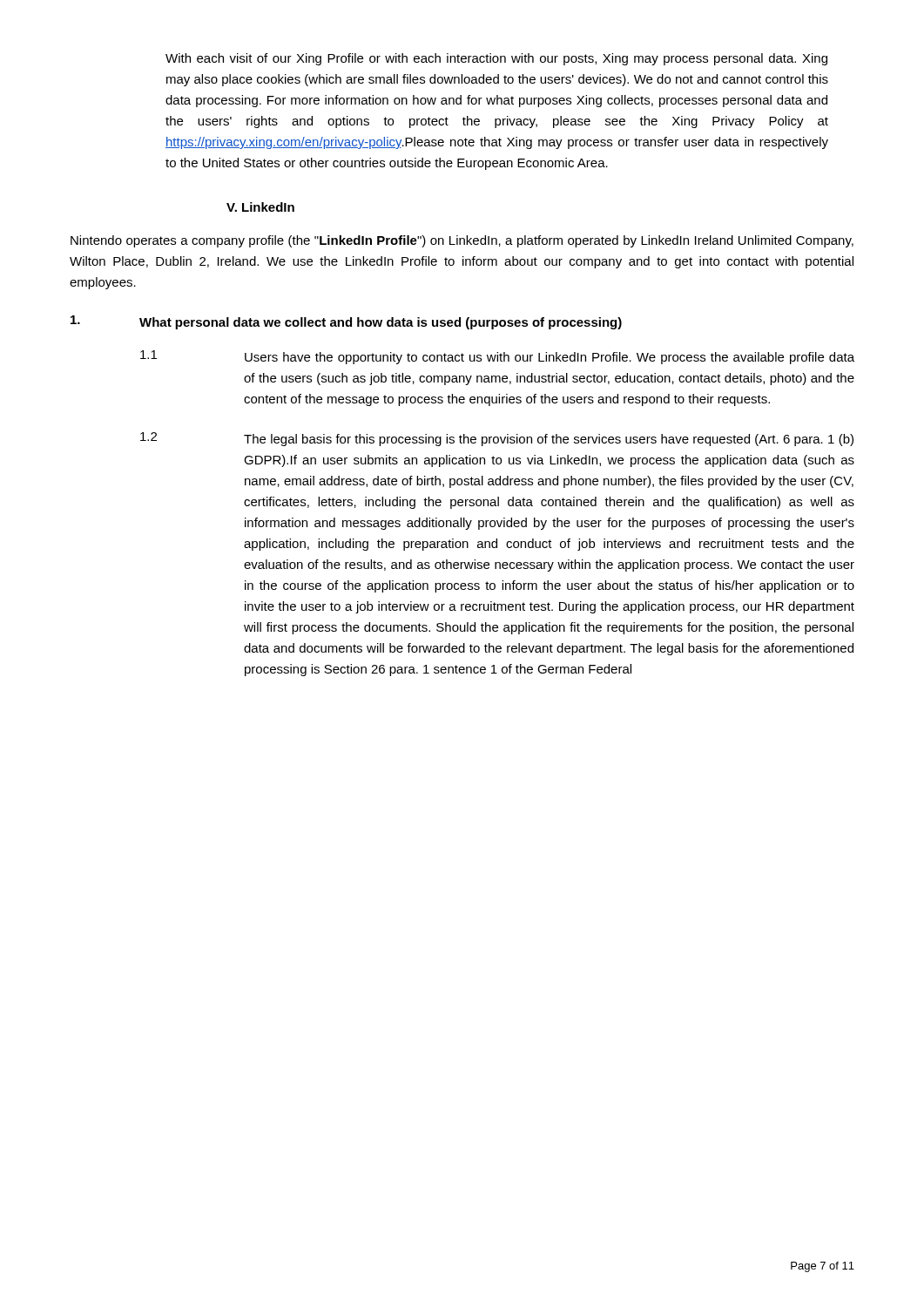
Task: Where is the passage that starts "1 Users have the opportunity to contact"?
Action: click(x=462, y=378)
